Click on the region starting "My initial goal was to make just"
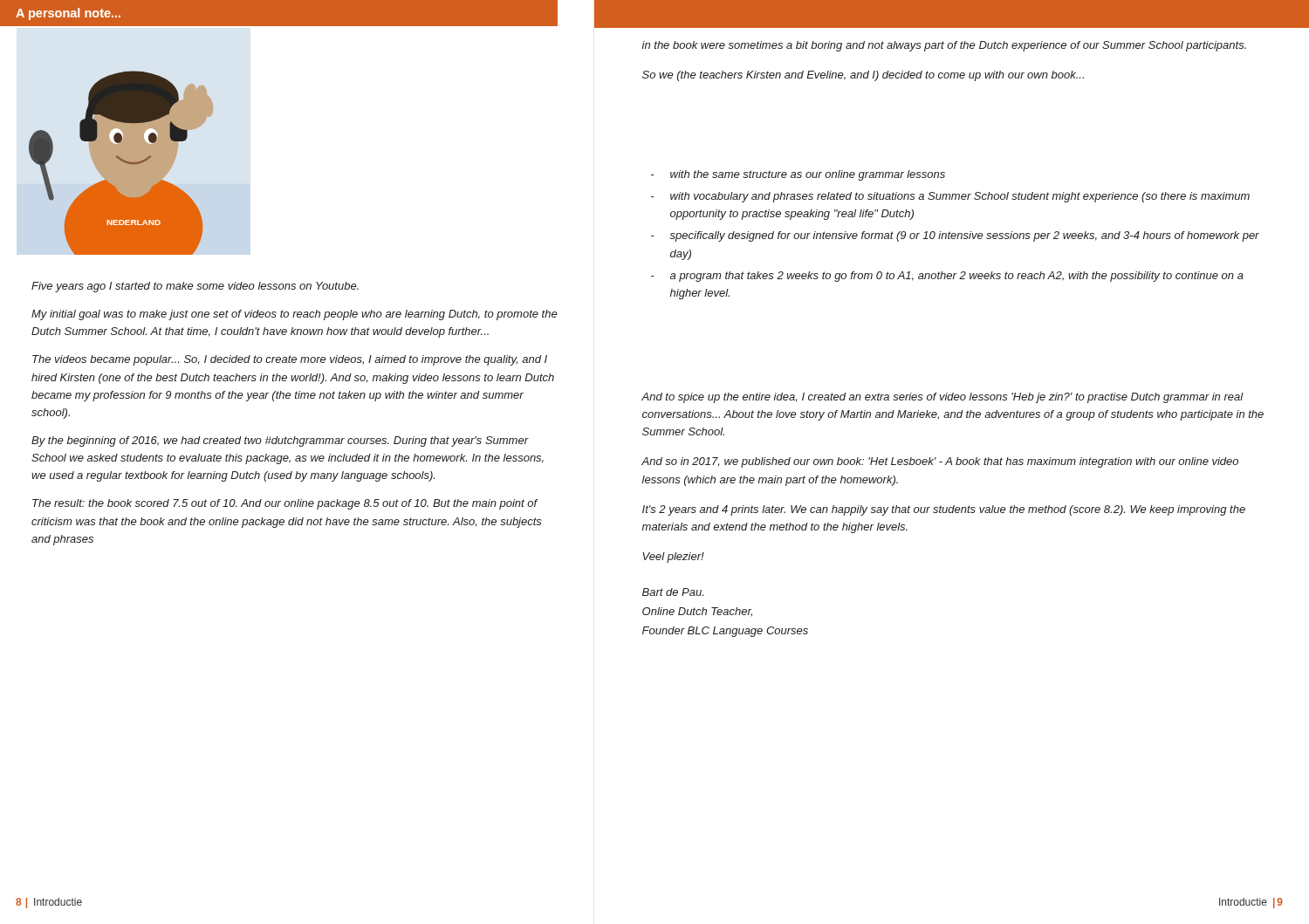This screenshot has width=1309, height=924. click(x=296, y=323)
